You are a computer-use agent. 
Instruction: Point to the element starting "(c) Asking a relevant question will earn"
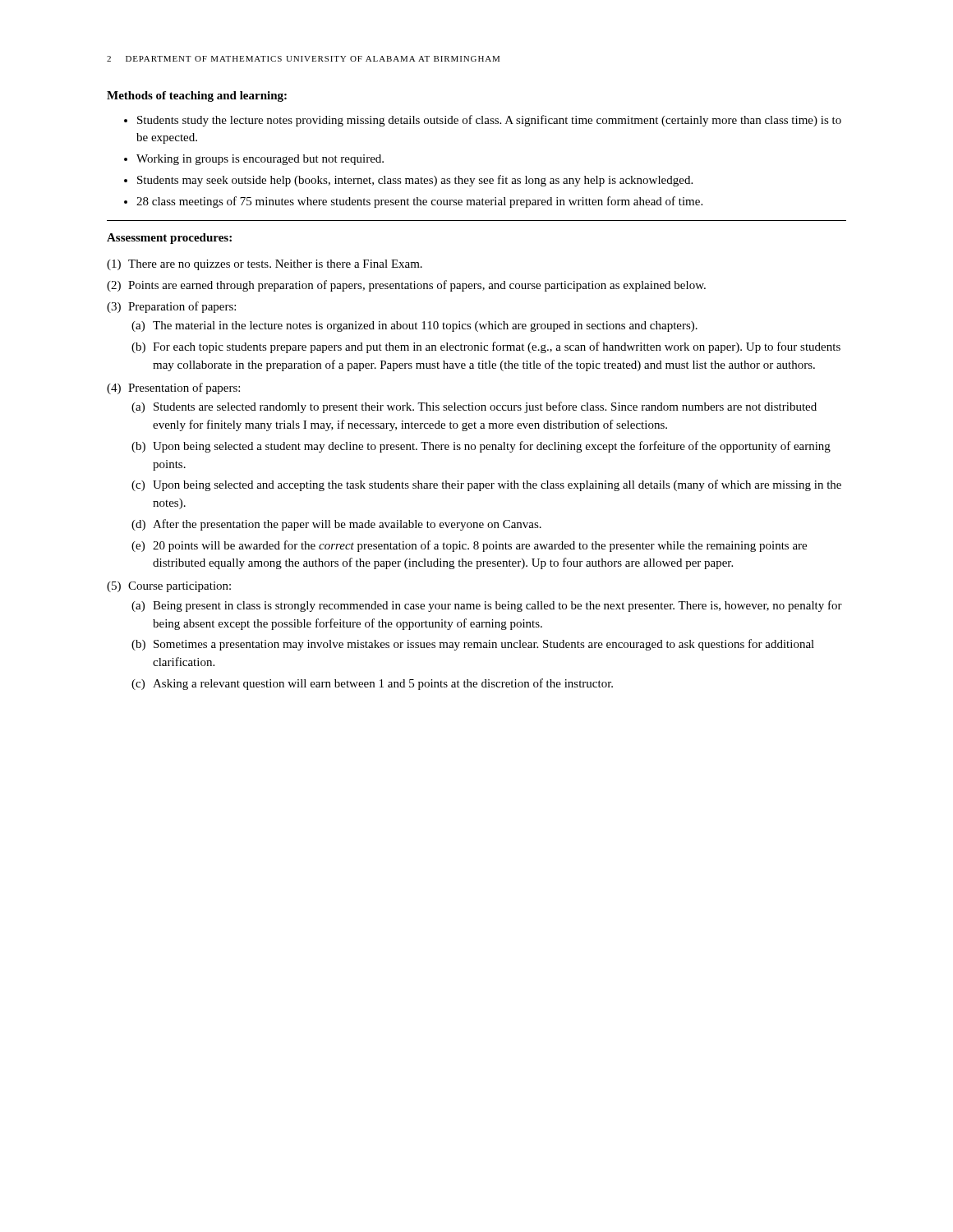point(489,684)
